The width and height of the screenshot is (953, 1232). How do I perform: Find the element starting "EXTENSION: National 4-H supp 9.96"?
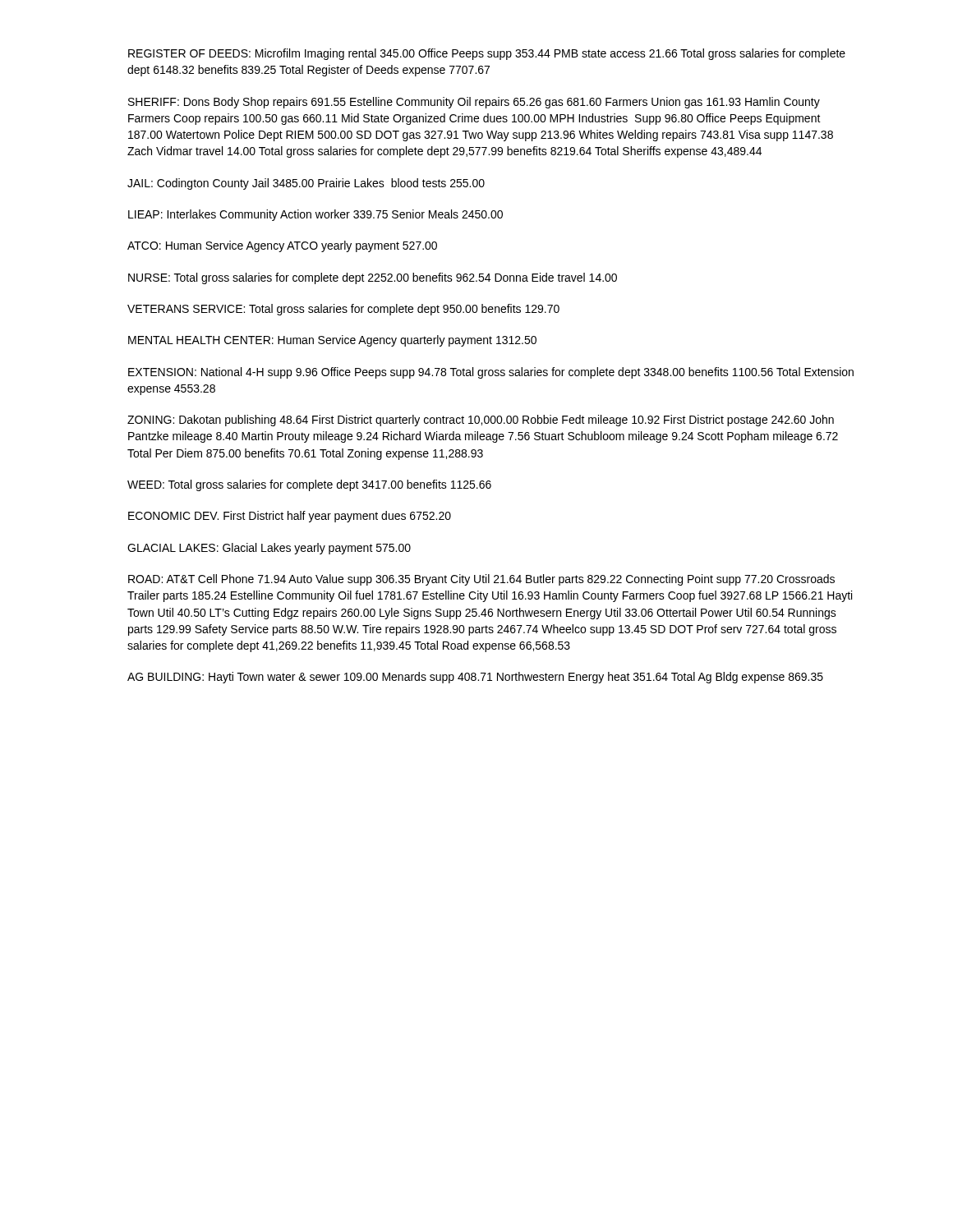[x=491, y=380]
